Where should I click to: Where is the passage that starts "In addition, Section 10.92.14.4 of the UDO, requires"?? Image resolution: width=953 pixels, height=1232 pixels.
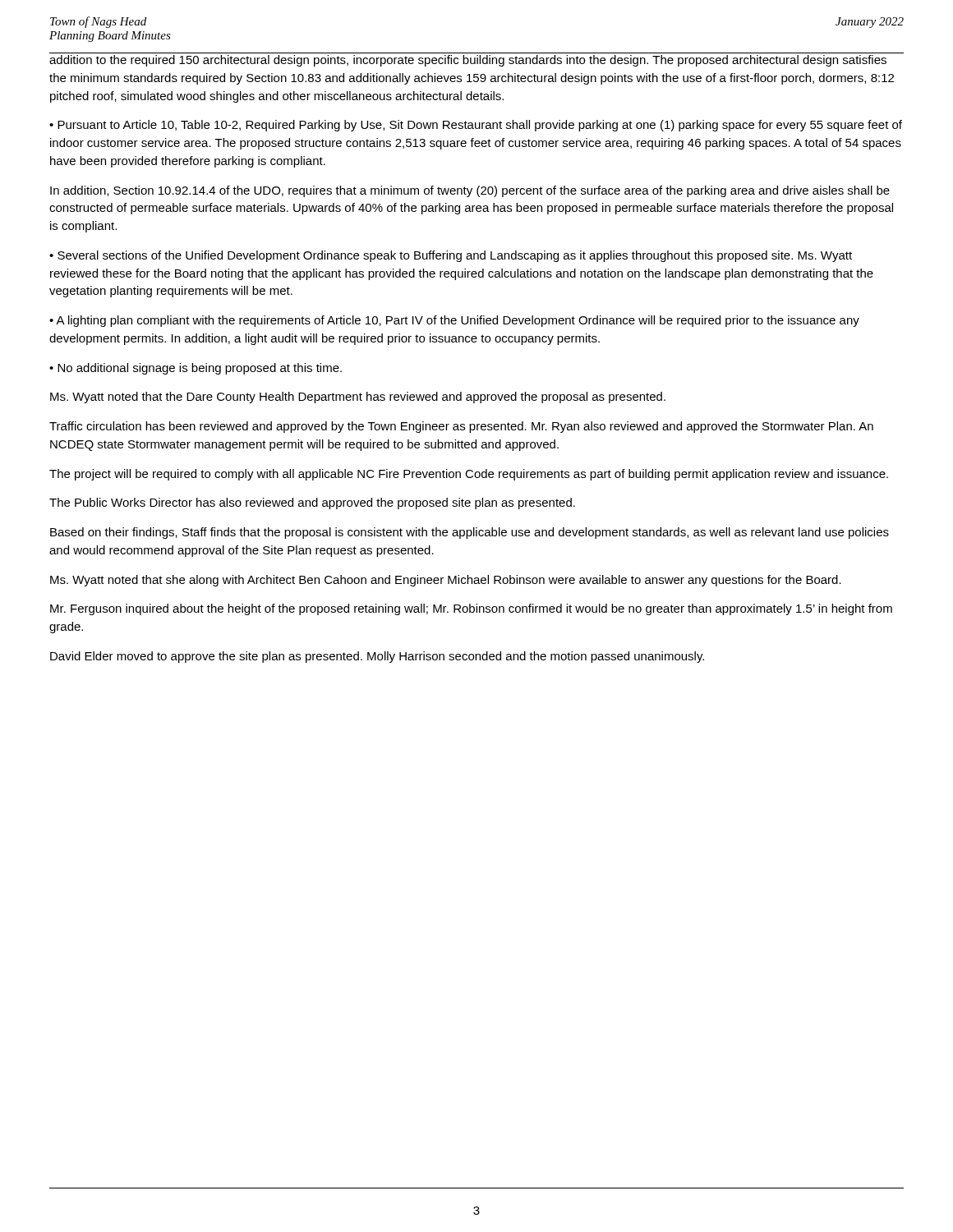472,208
